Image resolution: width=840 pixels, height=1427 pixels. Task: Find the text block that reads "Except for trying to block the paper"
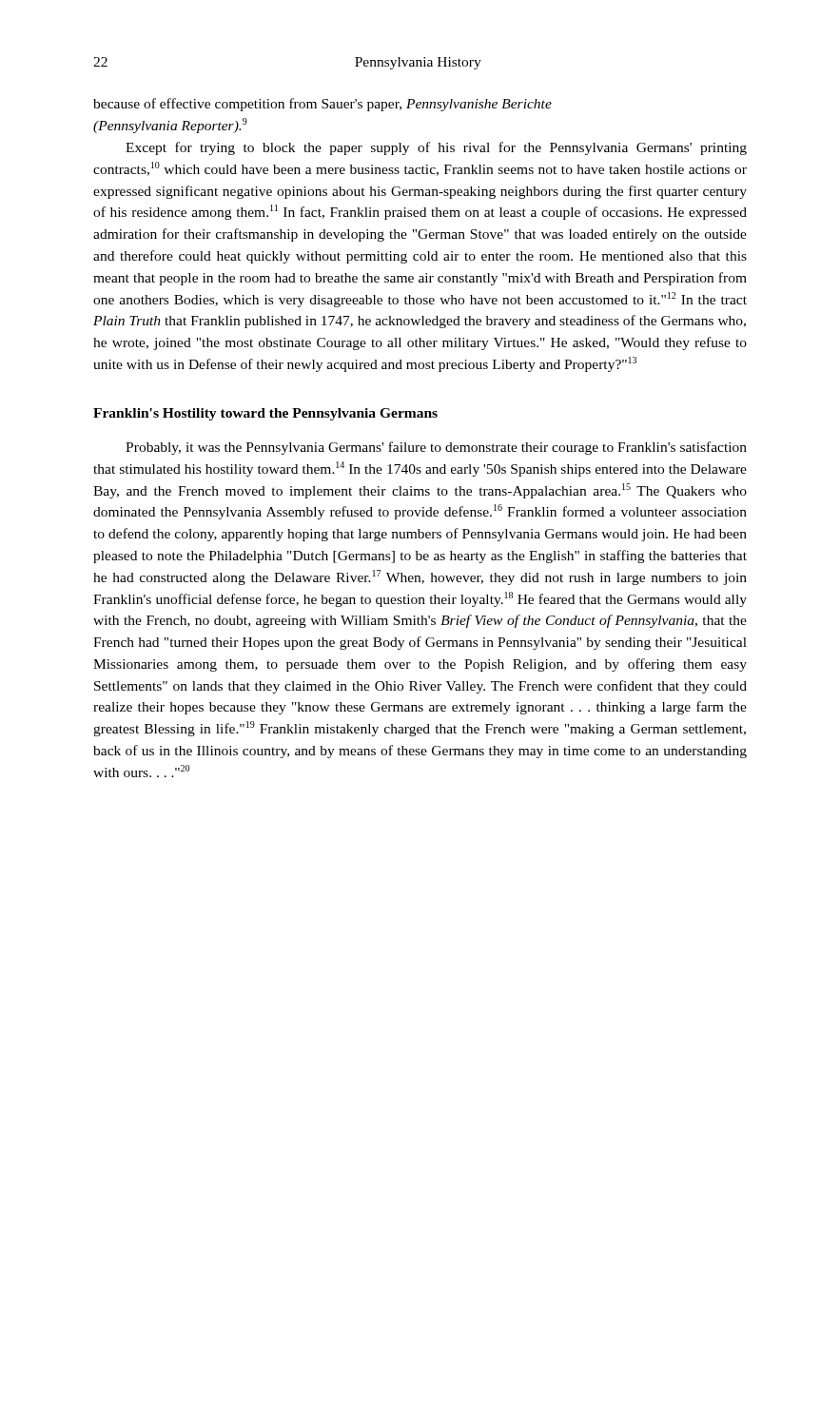point(420,256)
